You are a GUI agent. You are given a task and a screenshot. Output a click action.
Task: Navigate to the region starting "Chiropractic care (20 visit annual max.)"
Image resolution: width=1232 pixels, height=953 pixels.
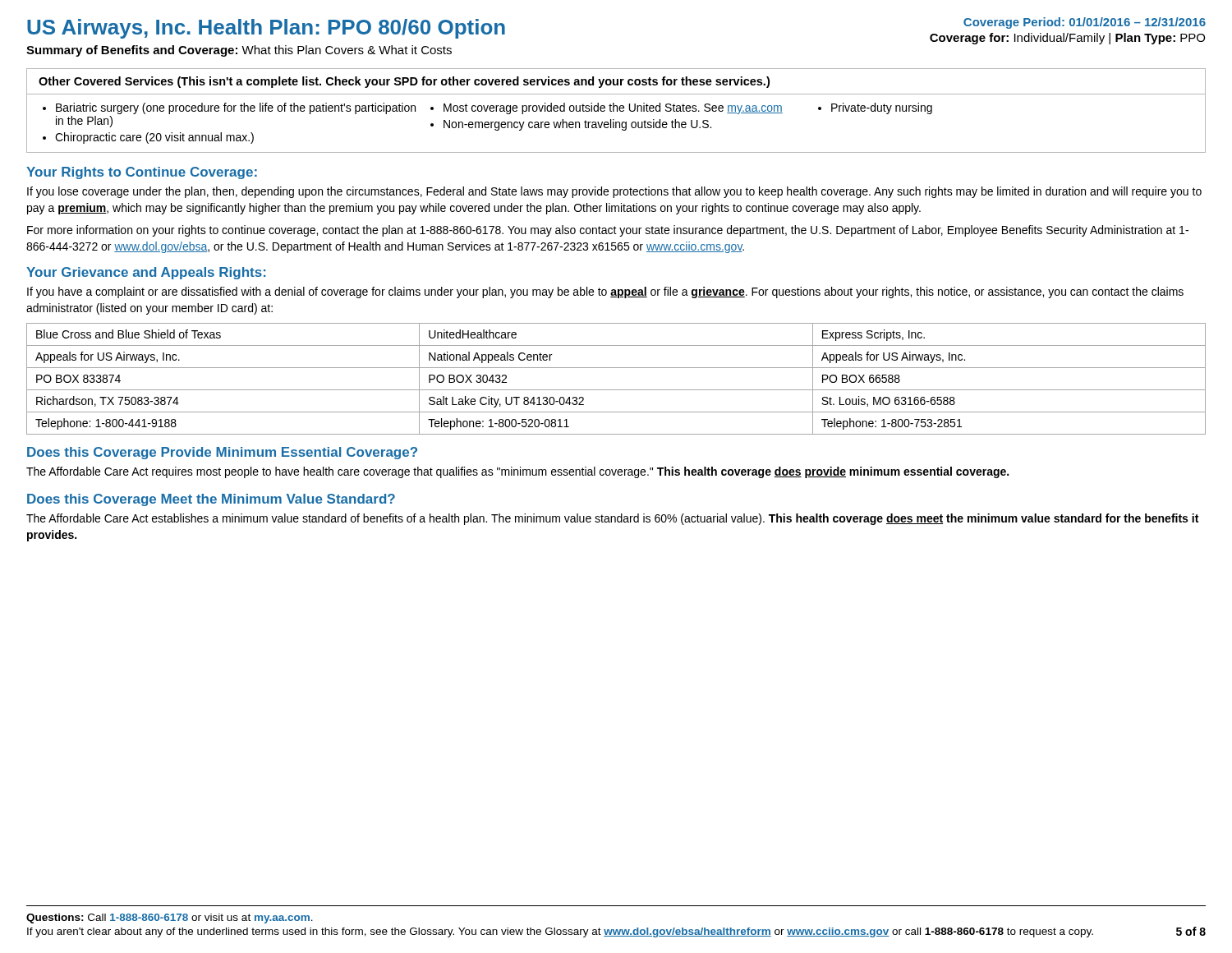click(x=155, y=137)
